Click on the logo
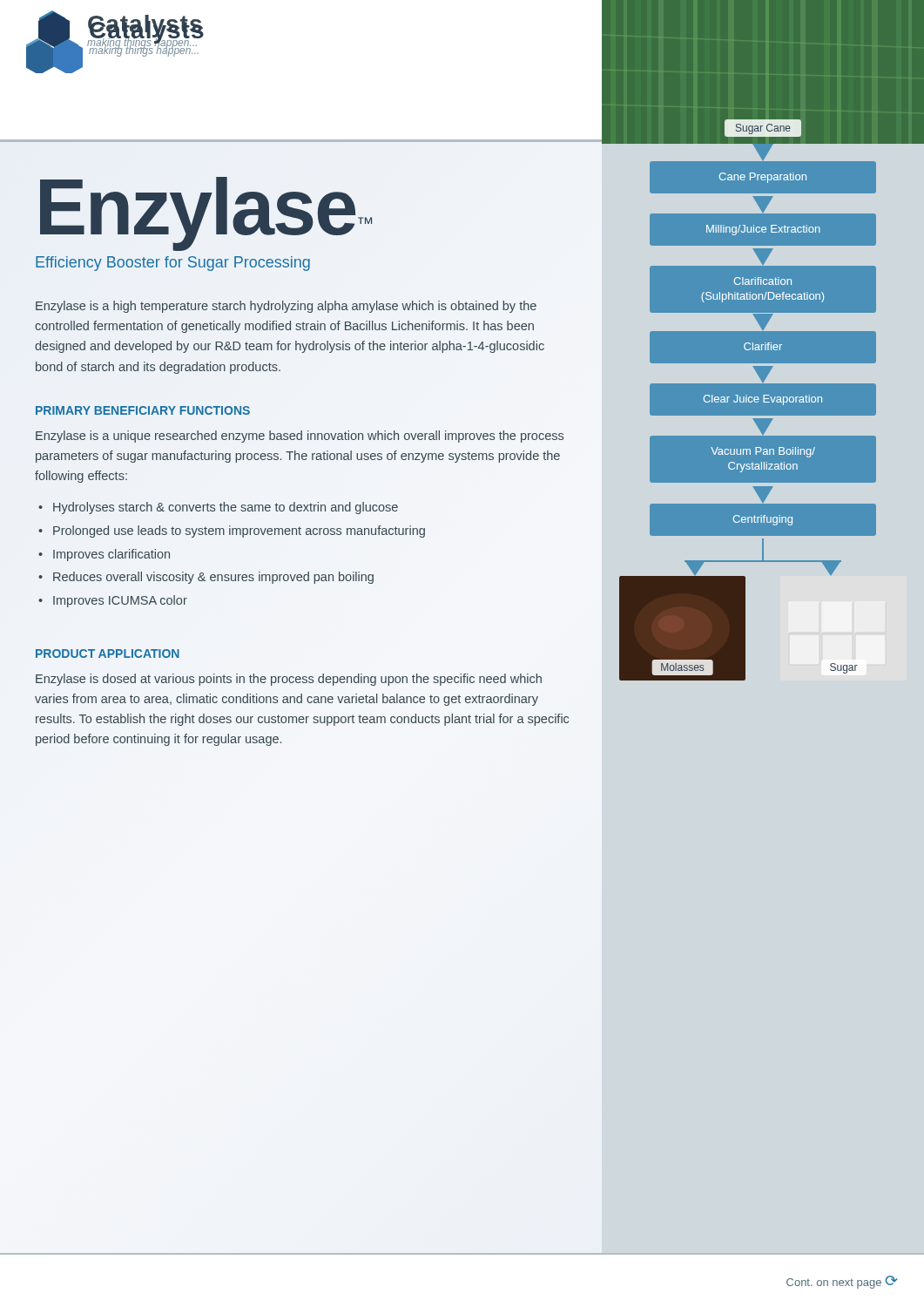Screen dimensions: 1307x924 coord(107,71)
